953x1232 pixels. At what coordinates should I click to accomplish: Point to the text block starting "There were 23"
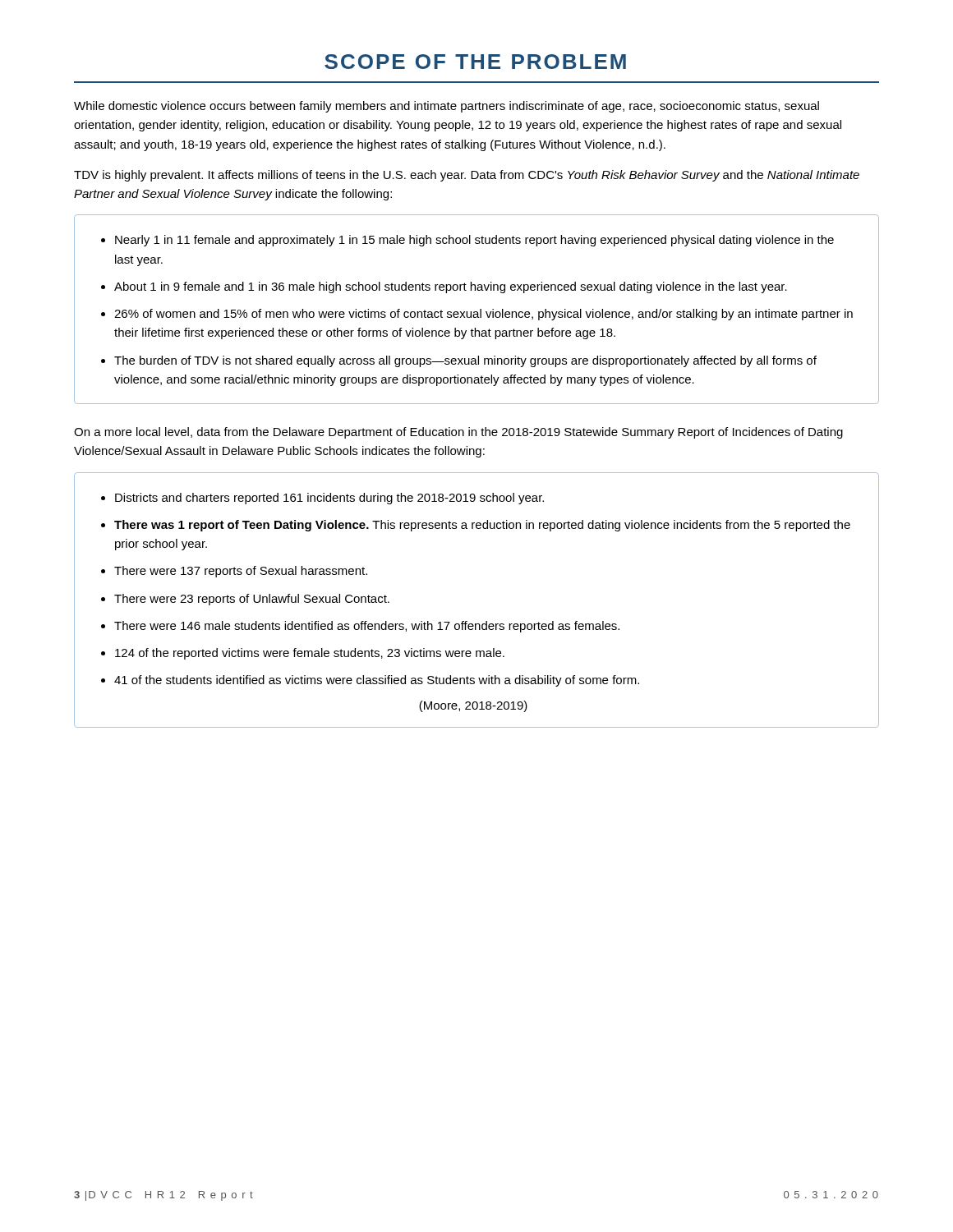pyautogui.click(x=252, y=598)
